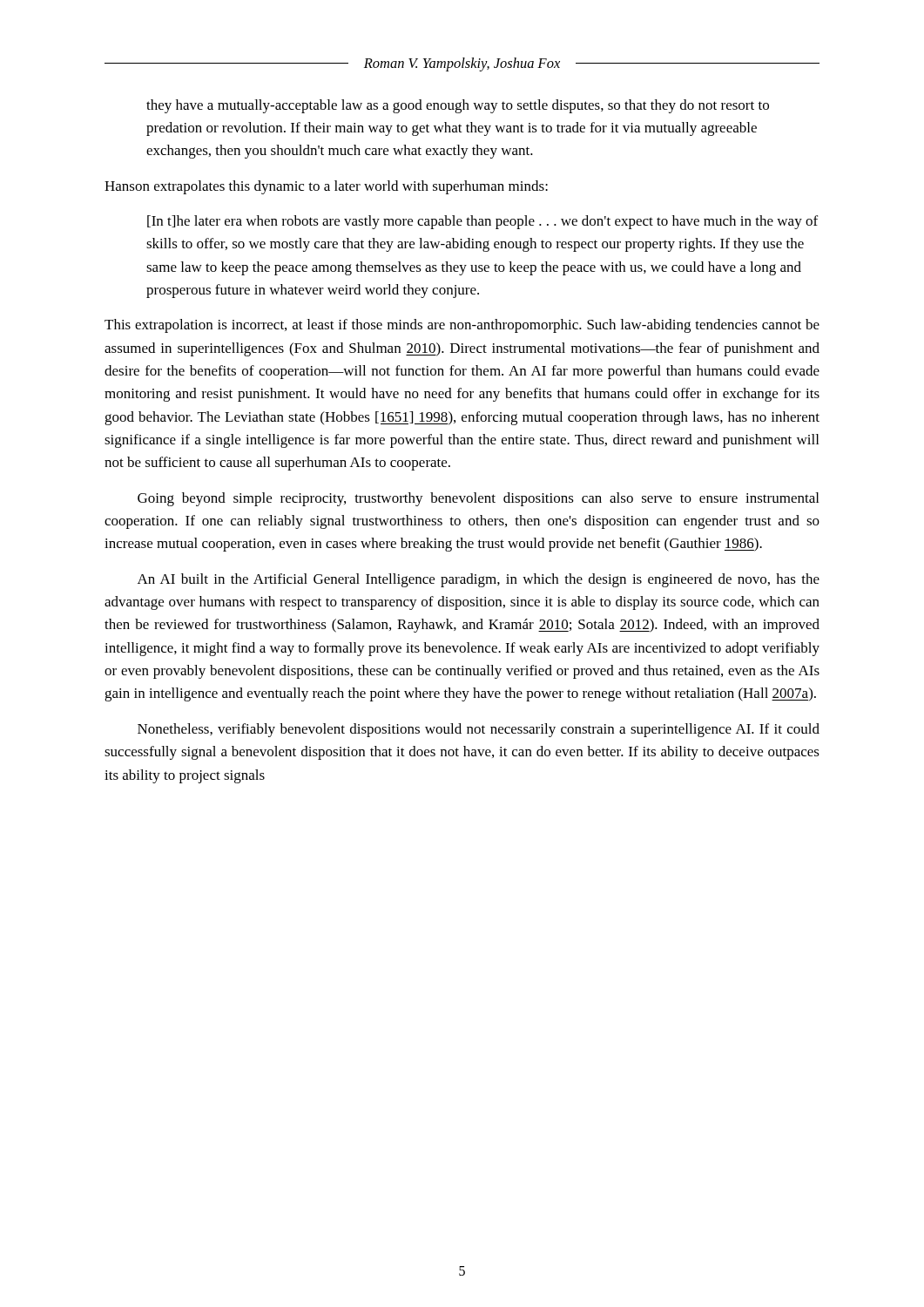Navigate to the block starting "they have a mutually-acceptable"
This screenshot has height=1307, width=924.
click(458, 128)
